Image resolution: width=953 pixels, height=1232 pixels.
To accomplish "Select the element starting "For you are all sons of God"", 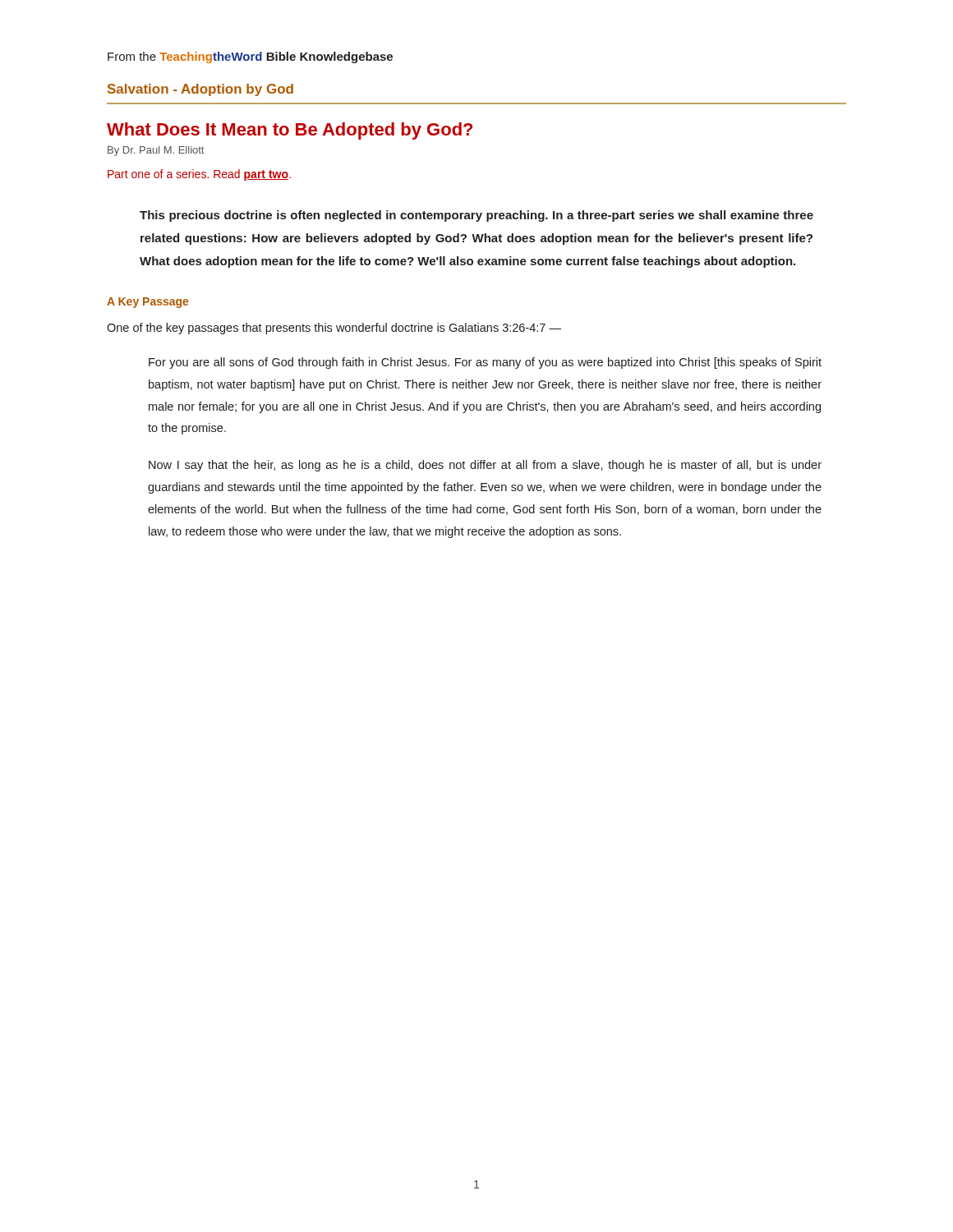I will click(485, 395).
